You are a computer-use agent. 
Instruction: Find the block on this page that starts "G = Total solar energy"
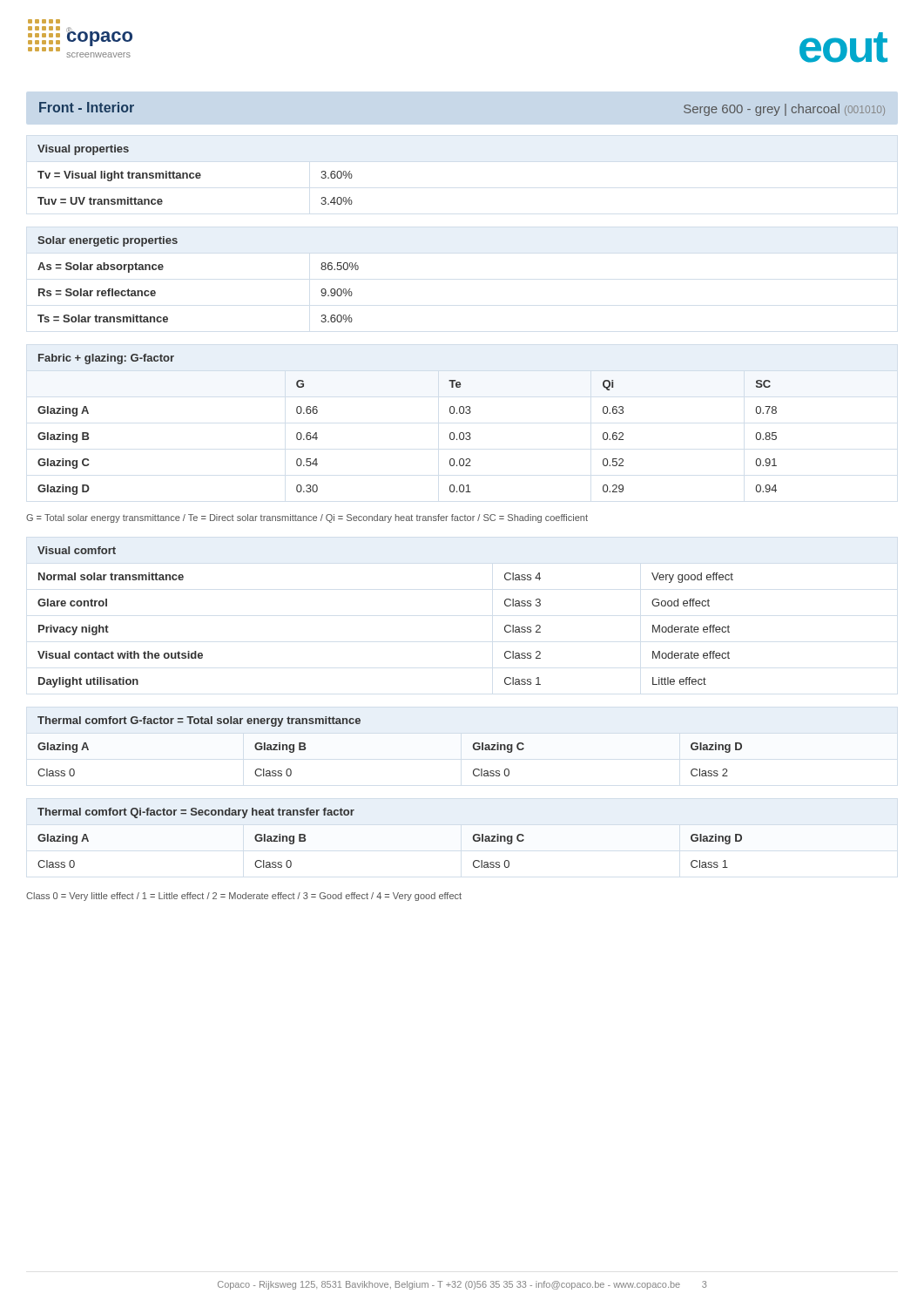click(462, 518)
